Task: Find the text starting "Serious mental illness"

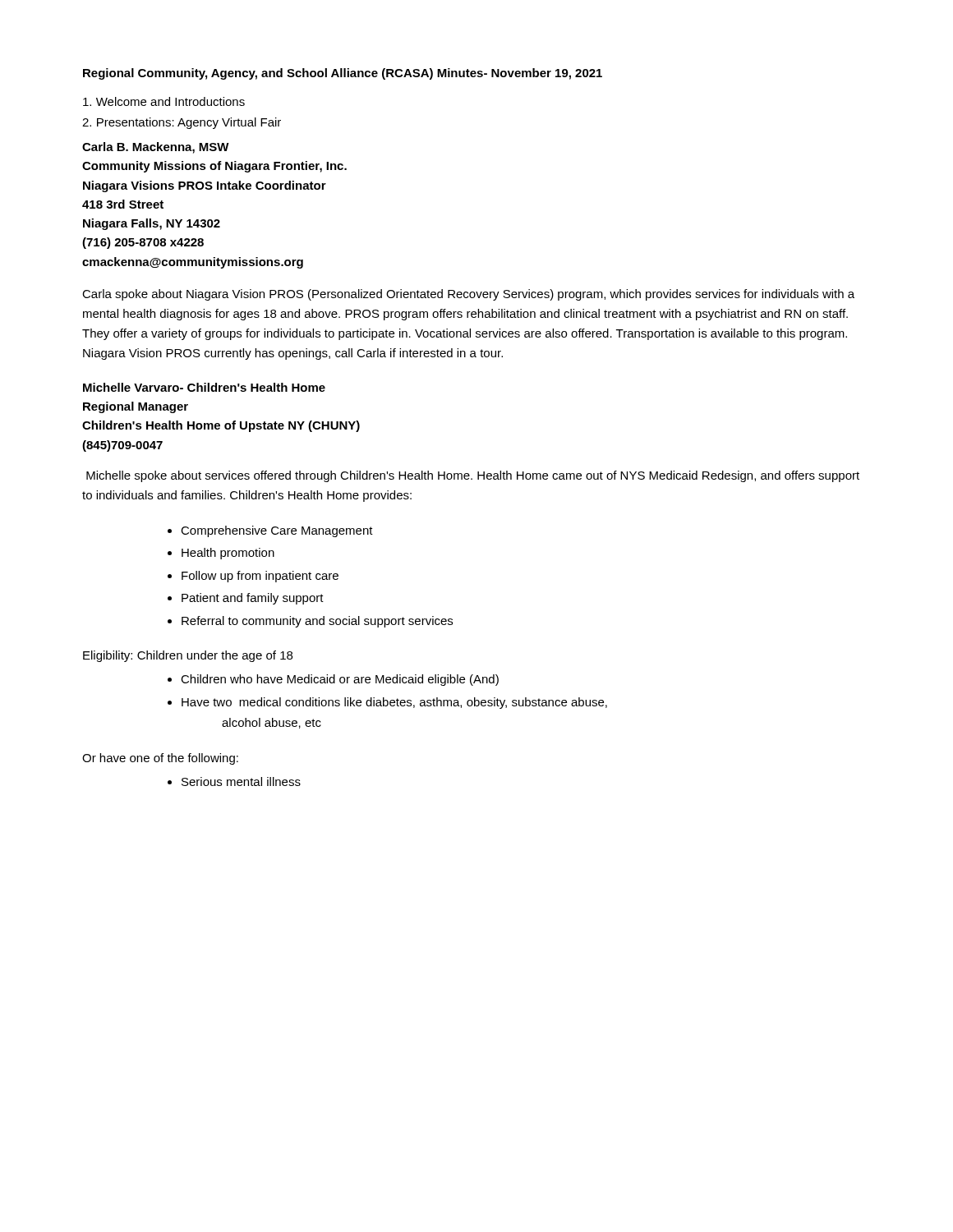Action: [x=241, y=781]
